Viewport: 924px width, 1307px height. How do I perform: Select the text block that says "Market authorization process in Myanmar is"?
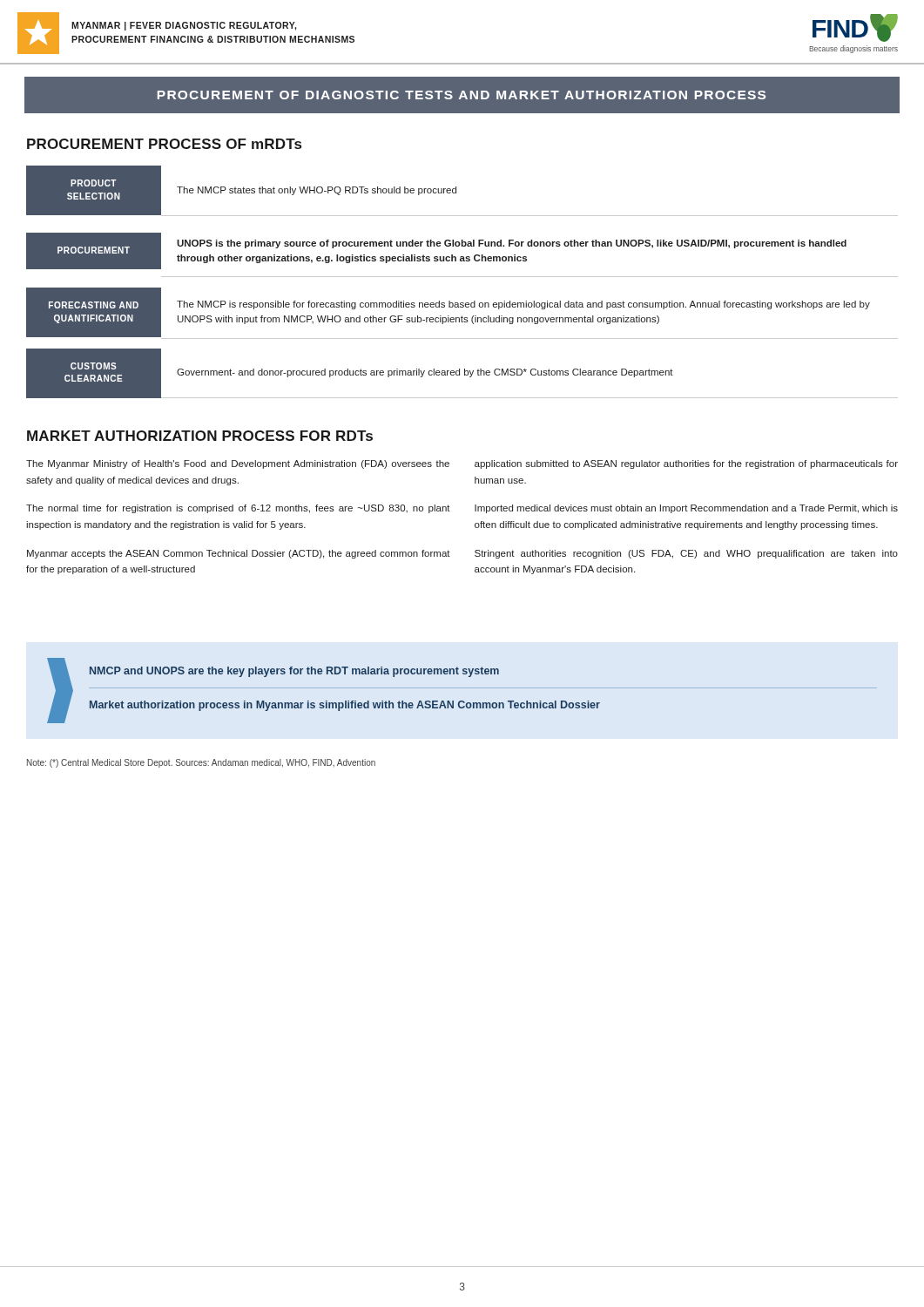344,705
